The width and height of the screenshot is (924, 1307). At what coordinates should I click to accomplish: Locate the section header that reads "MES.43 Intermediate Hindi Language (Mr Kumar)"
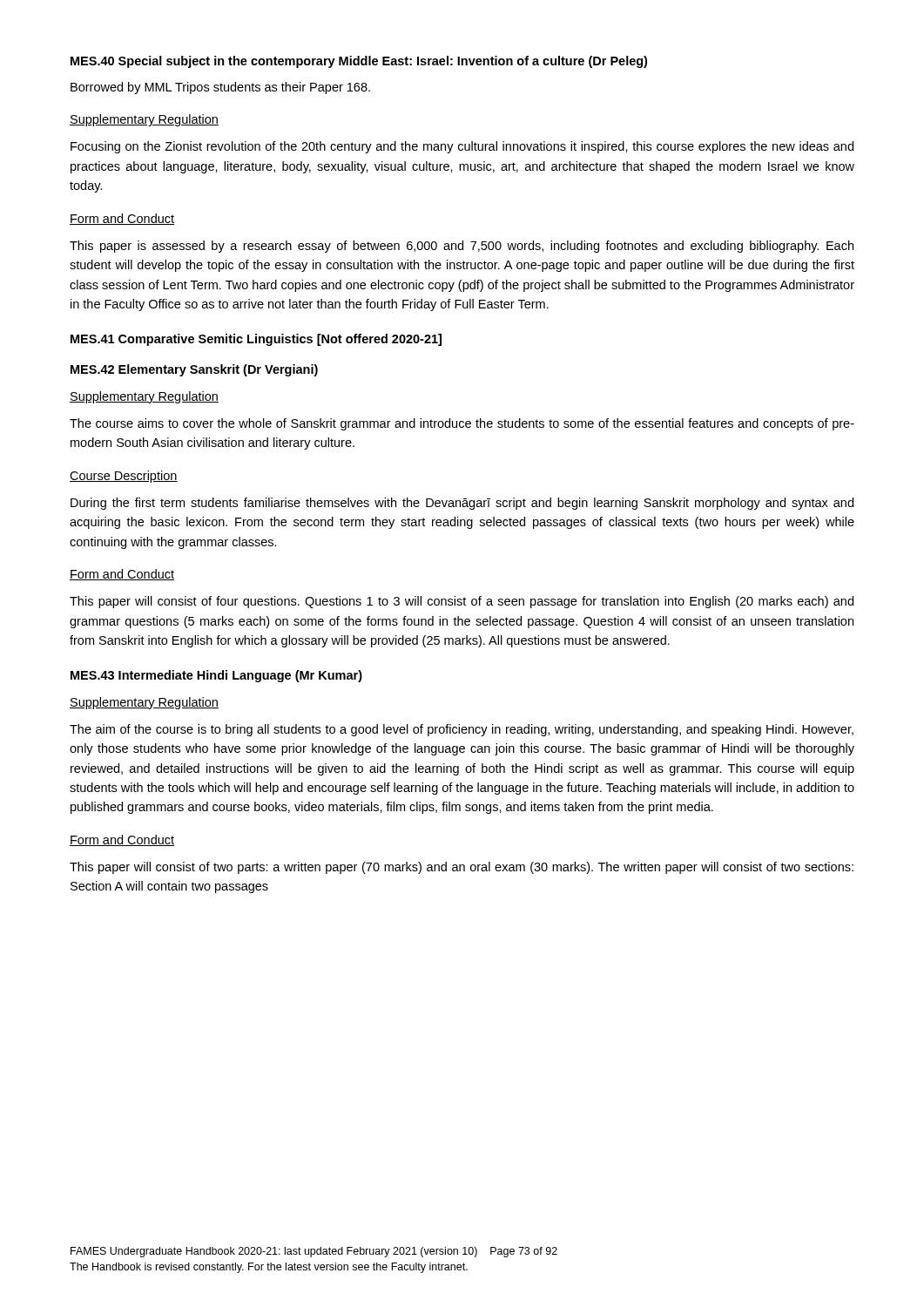(x=216, y=675)
